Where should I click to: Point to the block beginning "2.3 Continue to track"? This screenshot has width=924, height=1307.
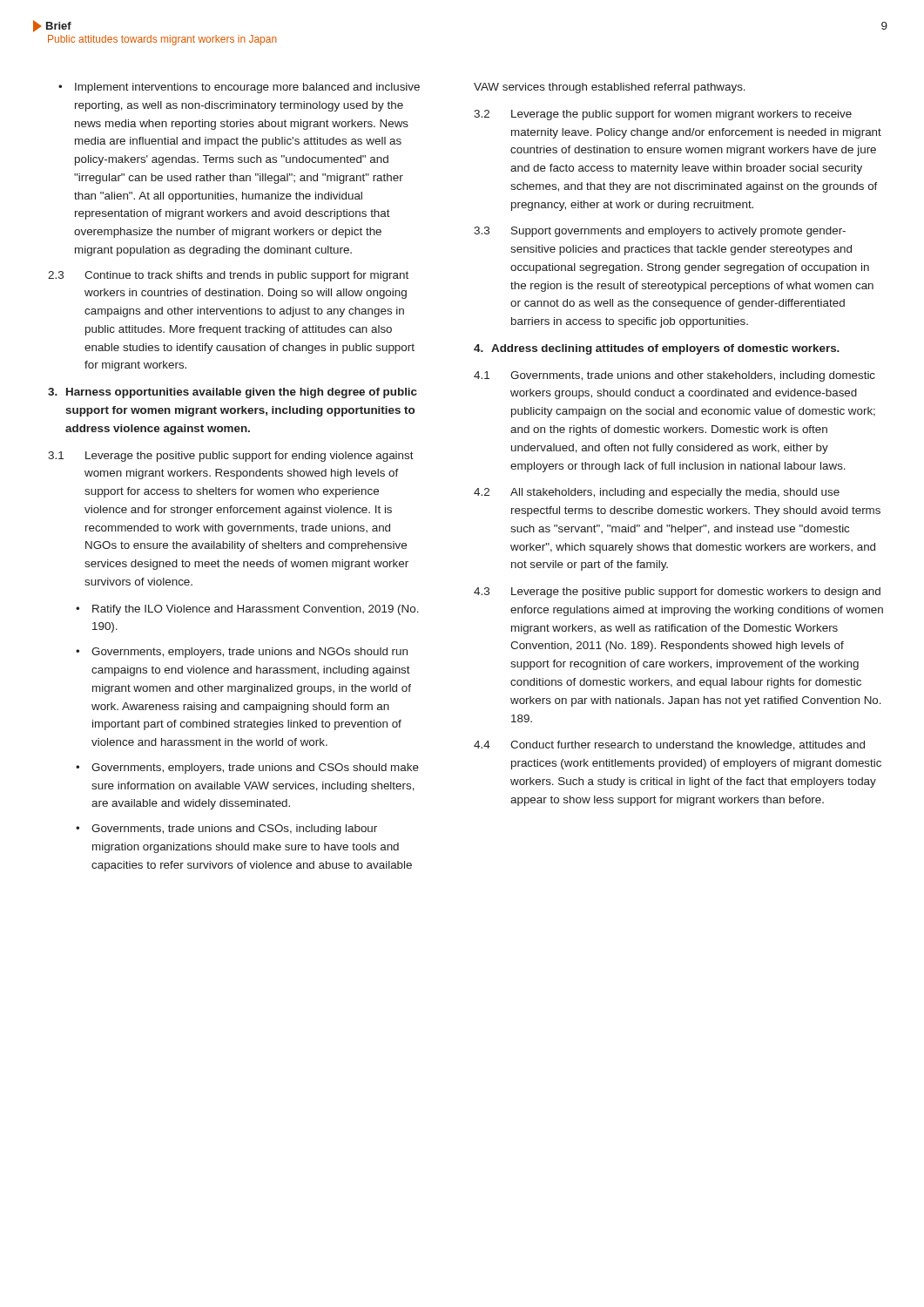point(234,321)
